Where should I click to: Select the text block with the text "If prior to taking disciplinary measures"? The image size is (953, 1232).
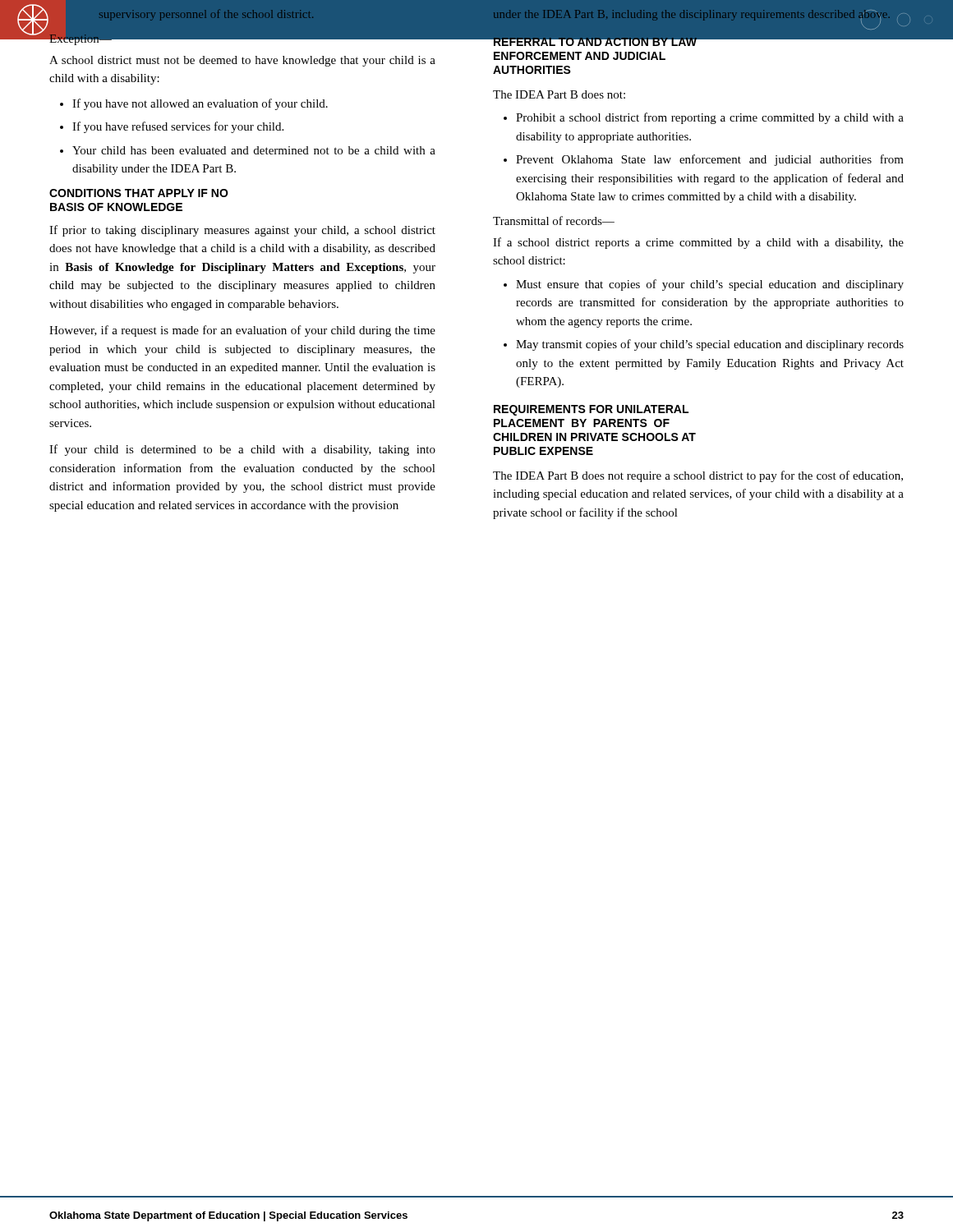[x=242, y=267]
